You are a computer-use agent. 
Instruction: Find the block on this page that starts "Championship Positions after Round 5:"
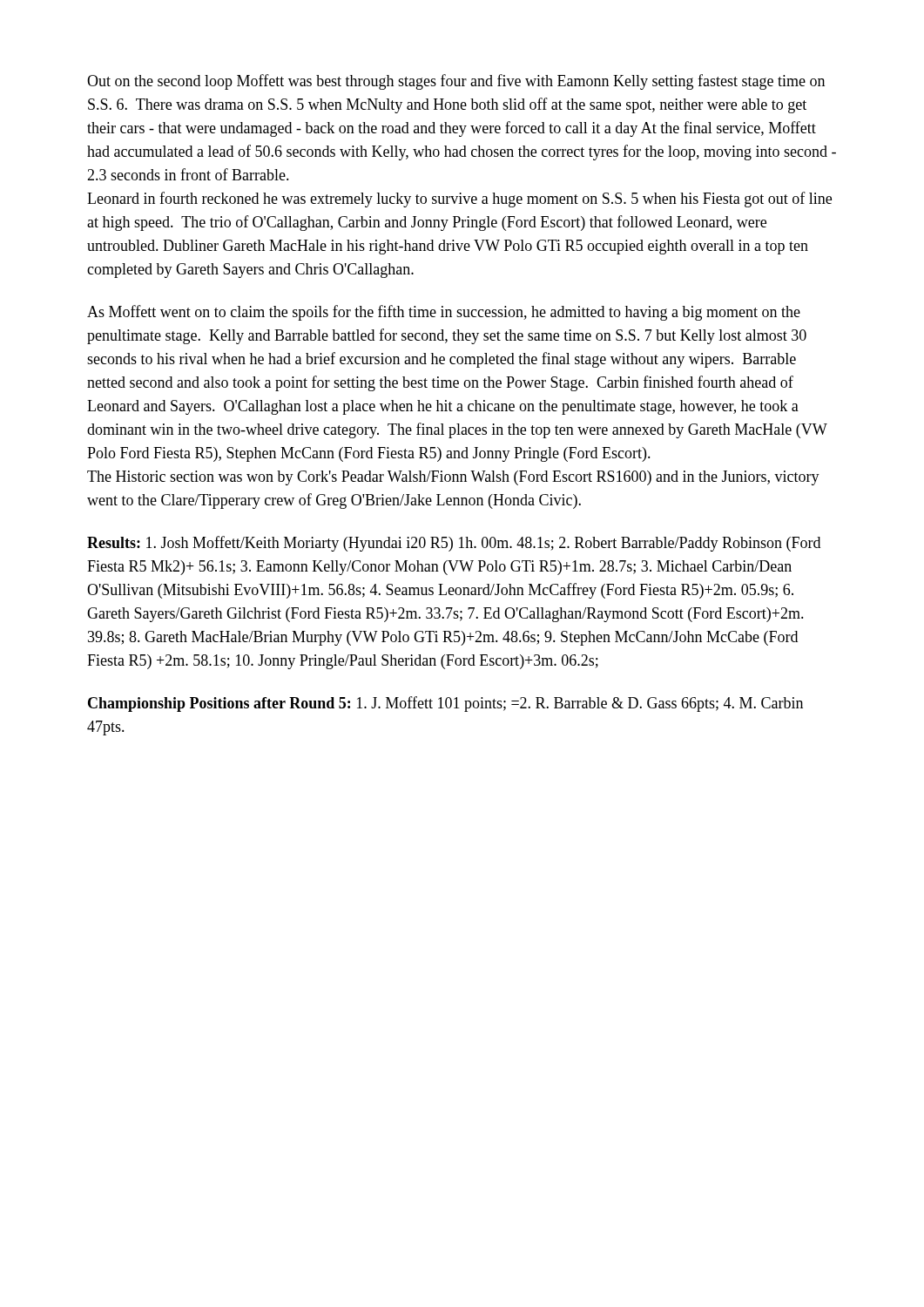(x=445, y=715)
